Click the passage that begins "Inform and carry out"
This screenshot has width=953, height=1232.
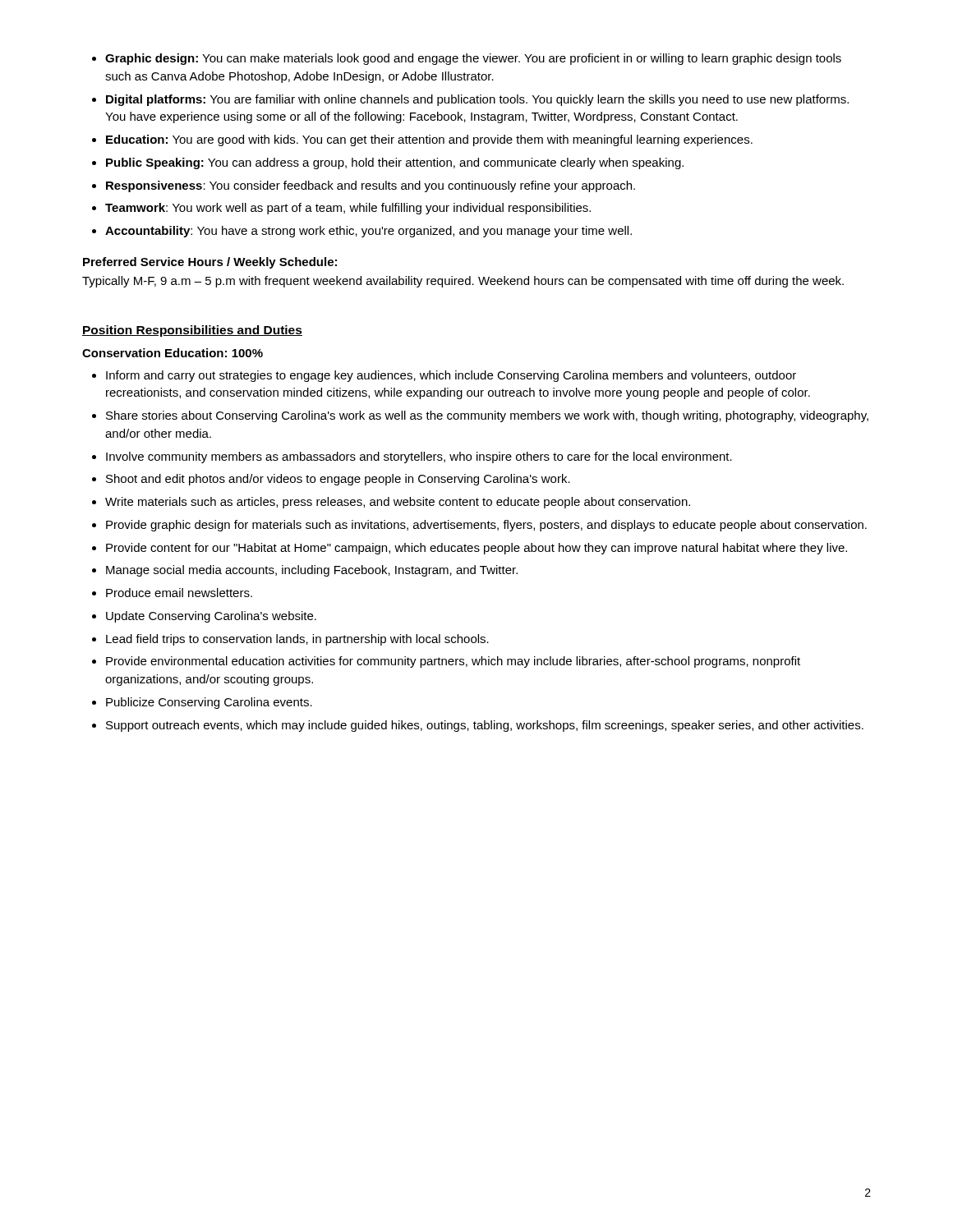(488, 384)
